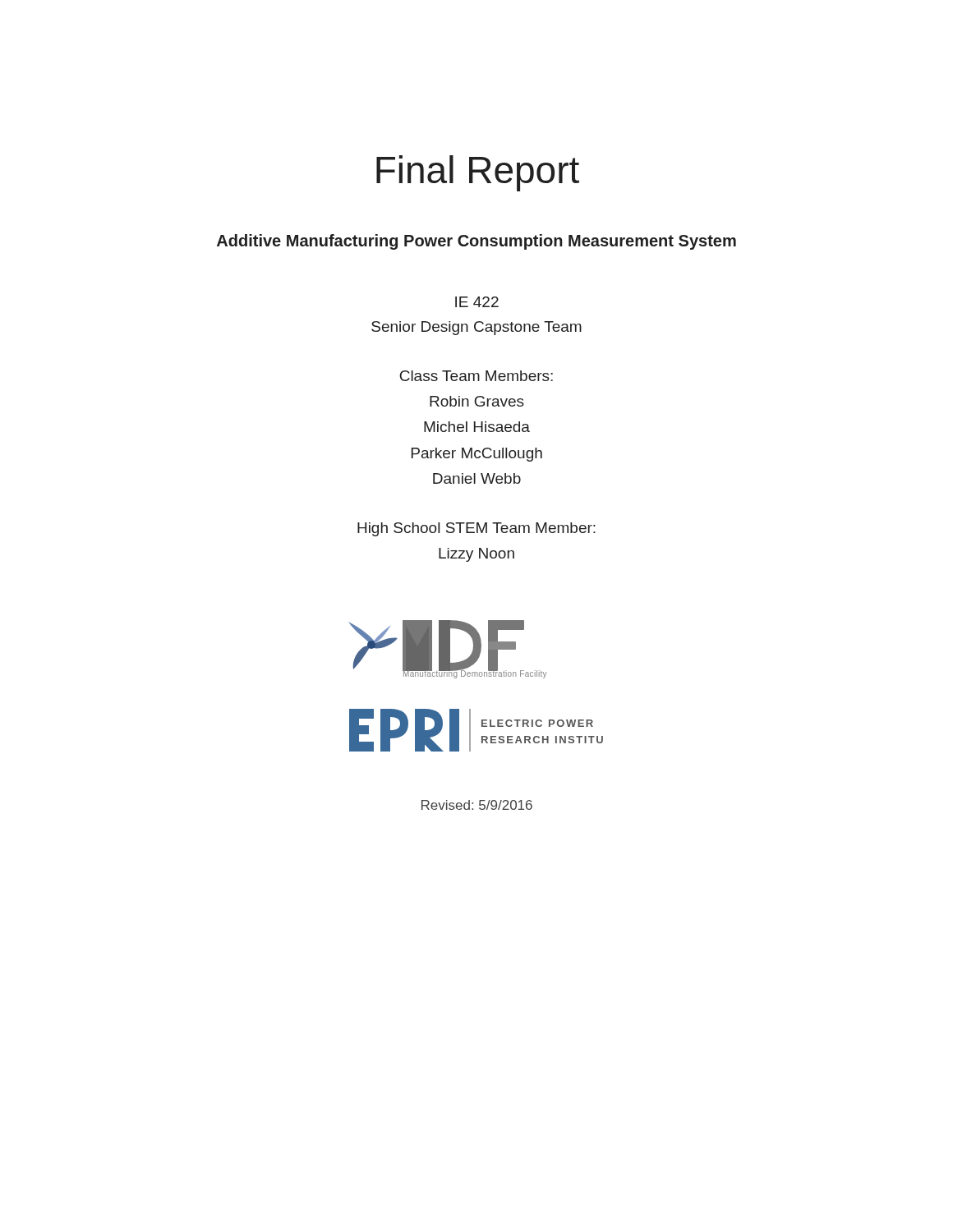Click on the title that says "Final Report"
Image resolution: width=953 pixels, height=1232 pixels.
[x=476, y=170]
